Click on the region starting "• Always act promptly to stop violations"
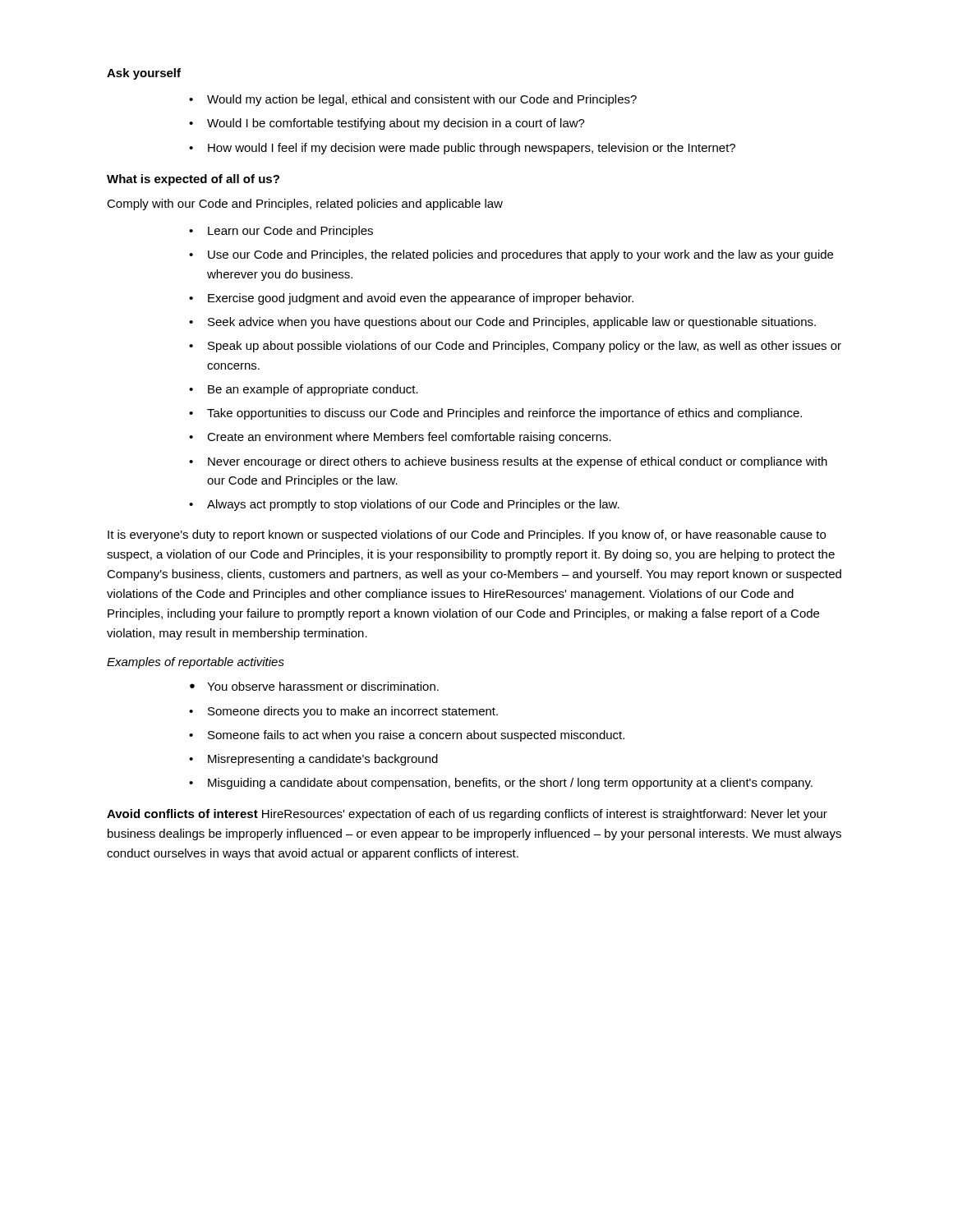The height and width of the screenshot is (1232, 953). pyautogui.click(x=518, y=504)
